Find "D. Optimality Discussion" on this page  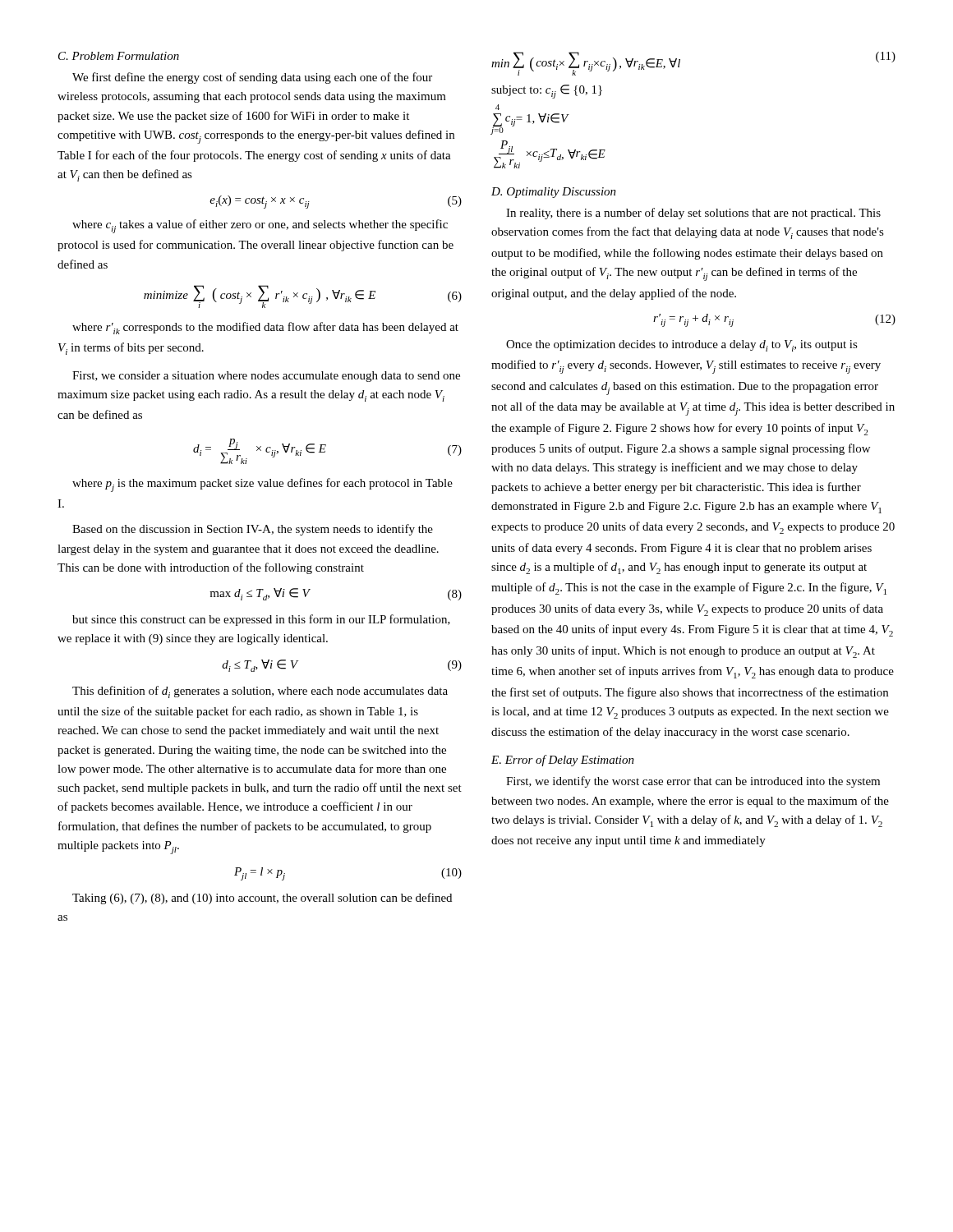click(x=554, y=193)
